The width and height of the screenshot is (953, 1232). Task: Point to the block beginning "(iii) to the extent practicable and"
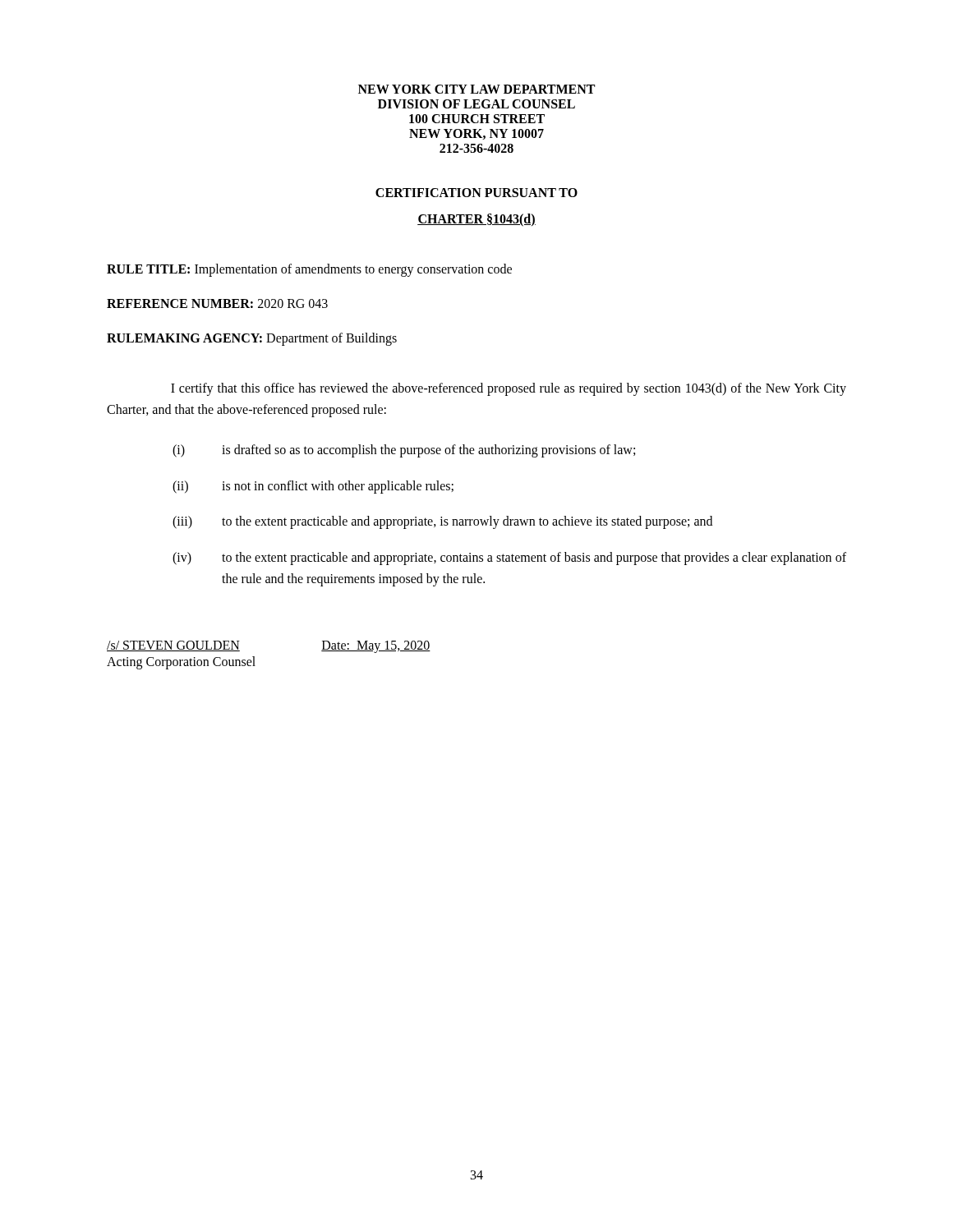click(x=509, y=522)
